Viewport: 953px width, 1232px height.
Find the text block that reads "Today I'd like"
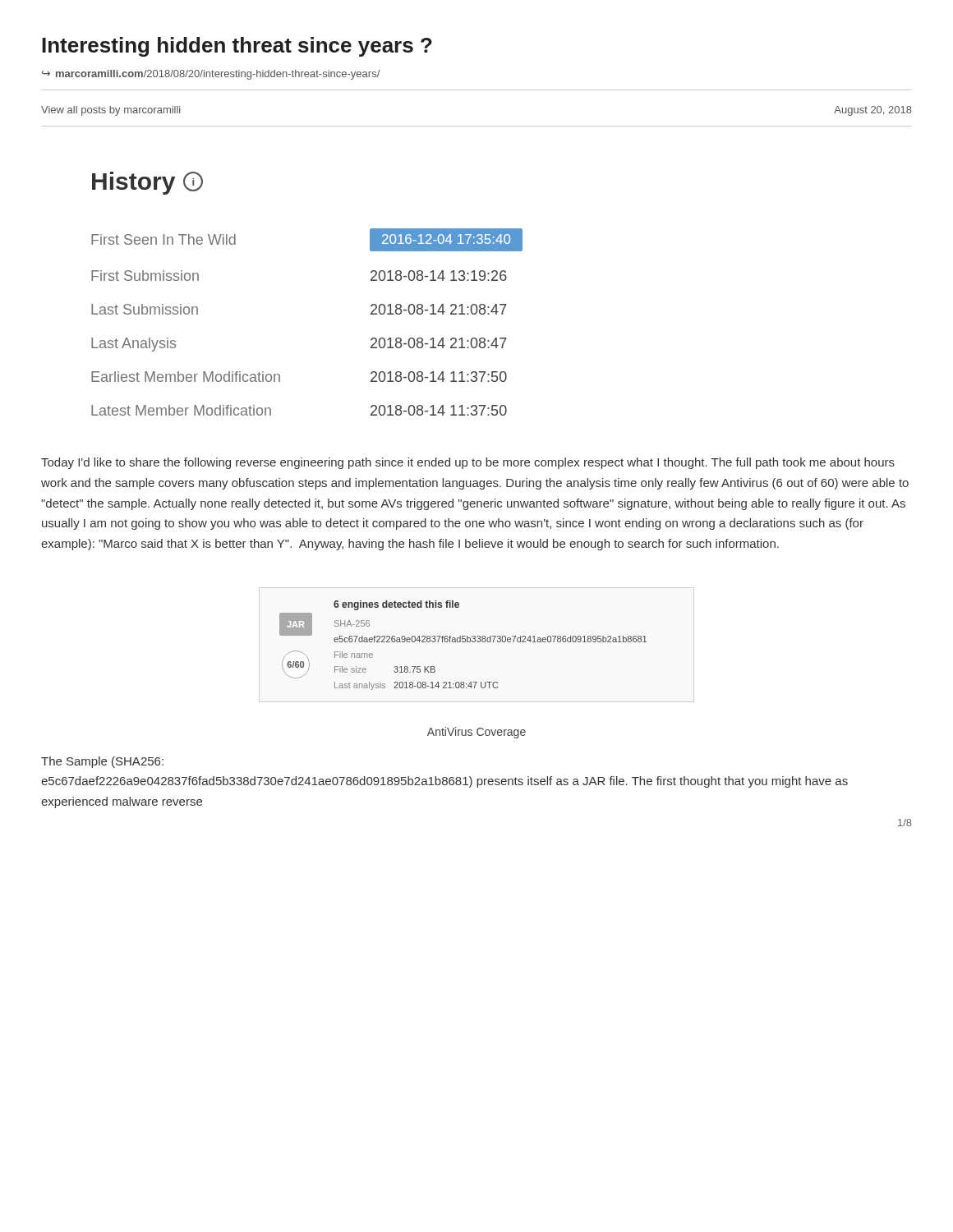tap(475, 503)
